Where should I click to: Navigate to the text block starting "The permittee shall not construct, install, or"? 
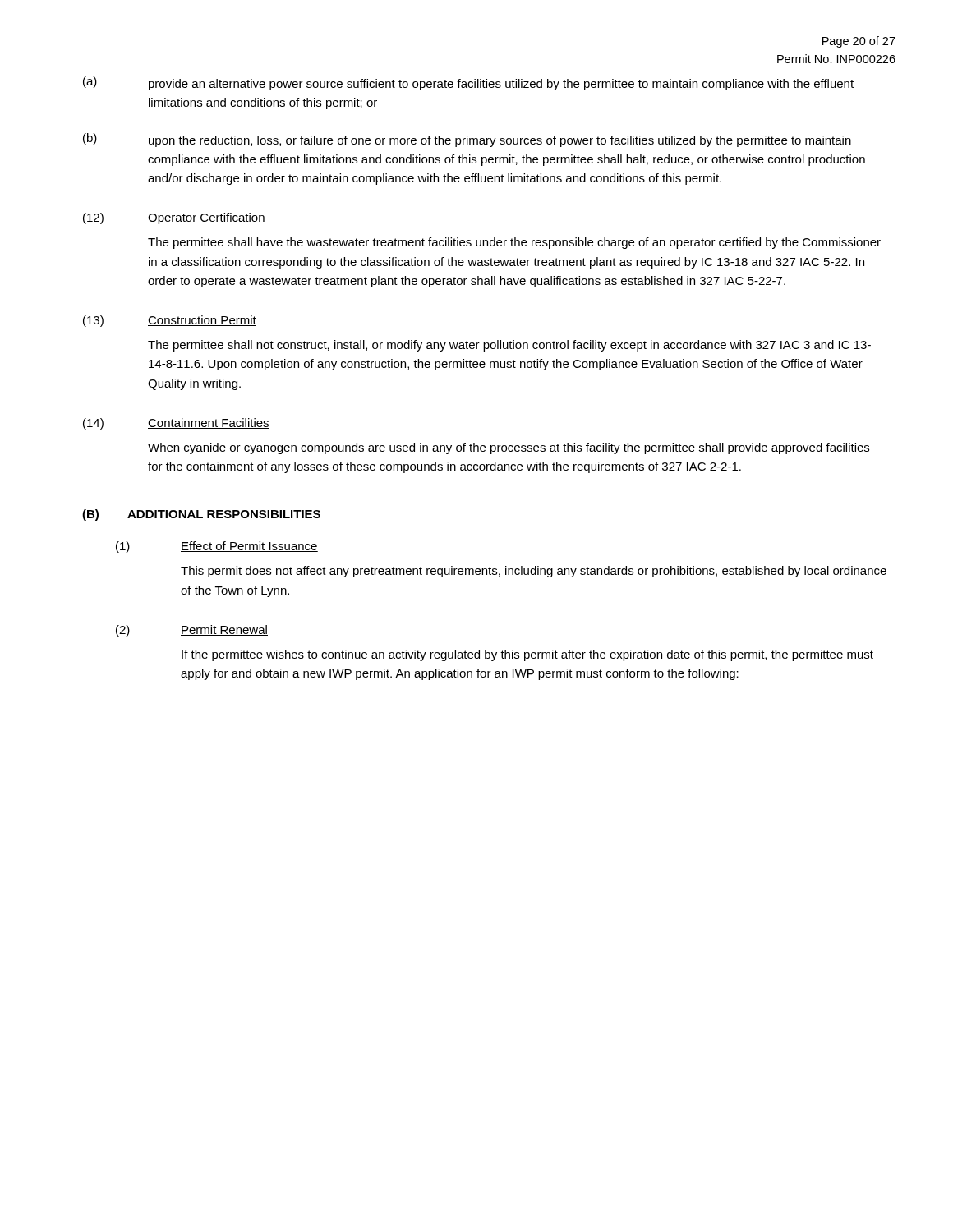[510, 364]
